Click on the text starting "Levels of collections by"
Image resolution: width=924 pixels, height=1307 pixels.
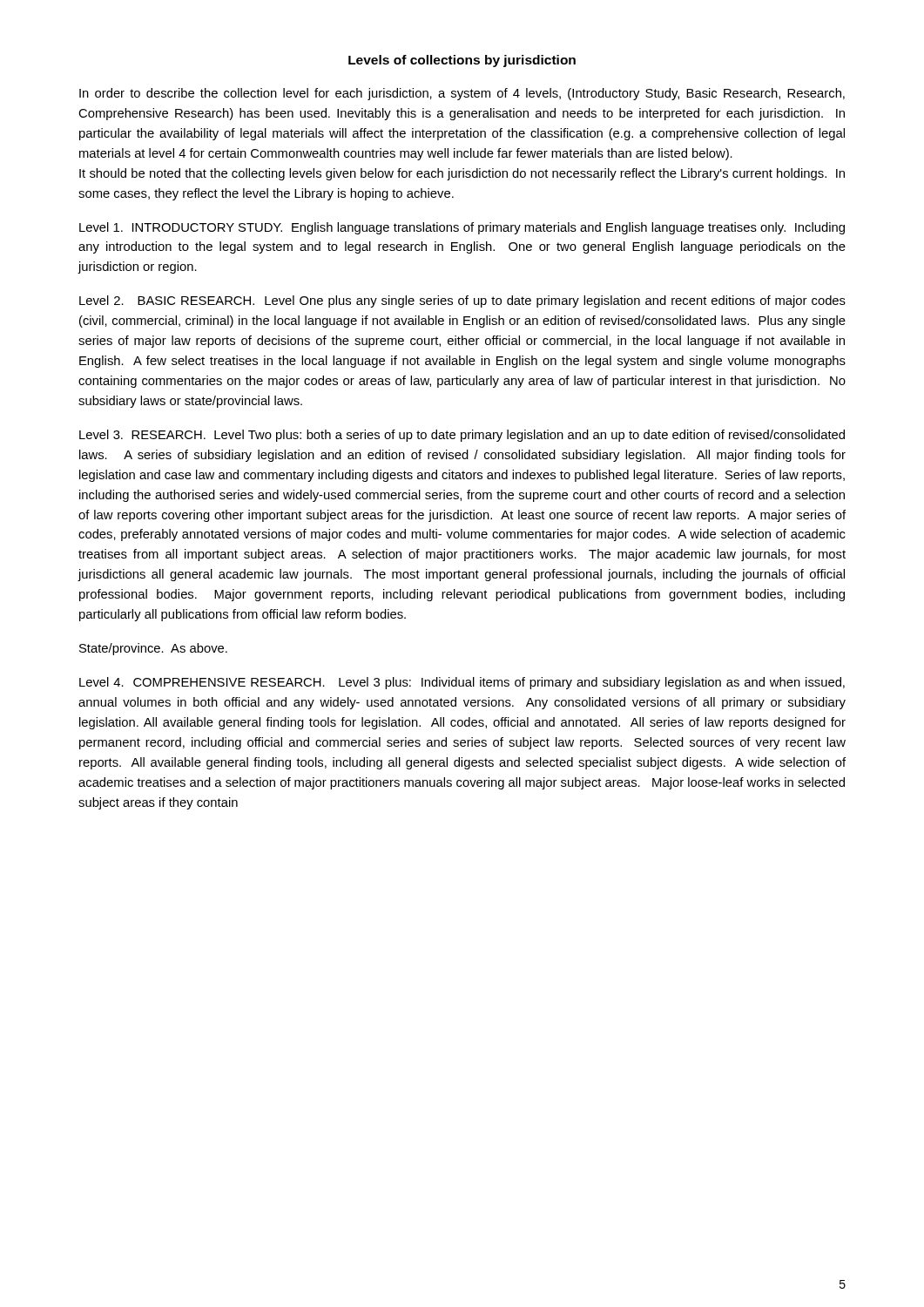click(x=462, y=60)
